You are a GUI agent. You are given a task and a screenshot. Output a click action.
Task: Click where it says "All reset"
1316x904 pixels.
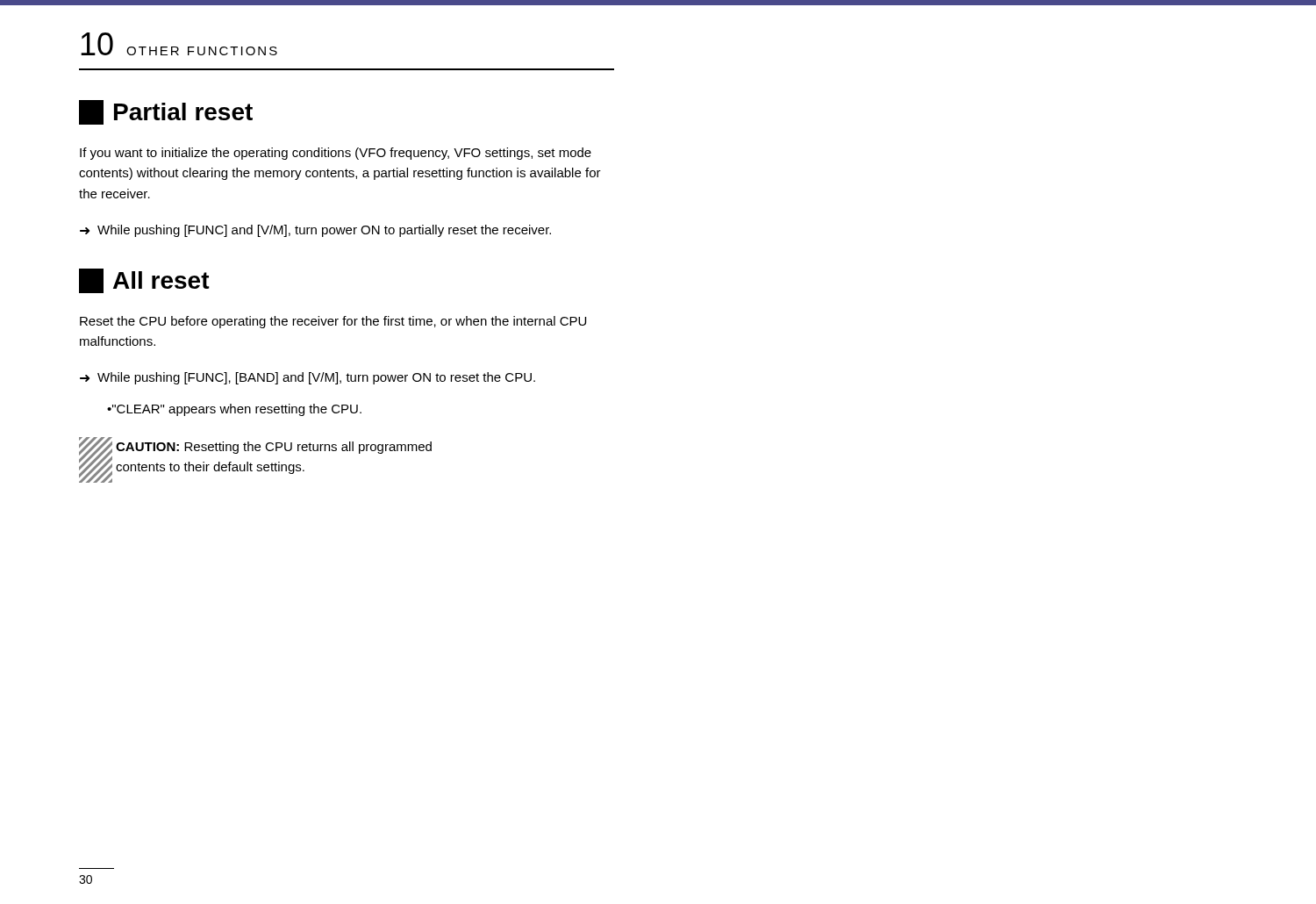(144, 280)
